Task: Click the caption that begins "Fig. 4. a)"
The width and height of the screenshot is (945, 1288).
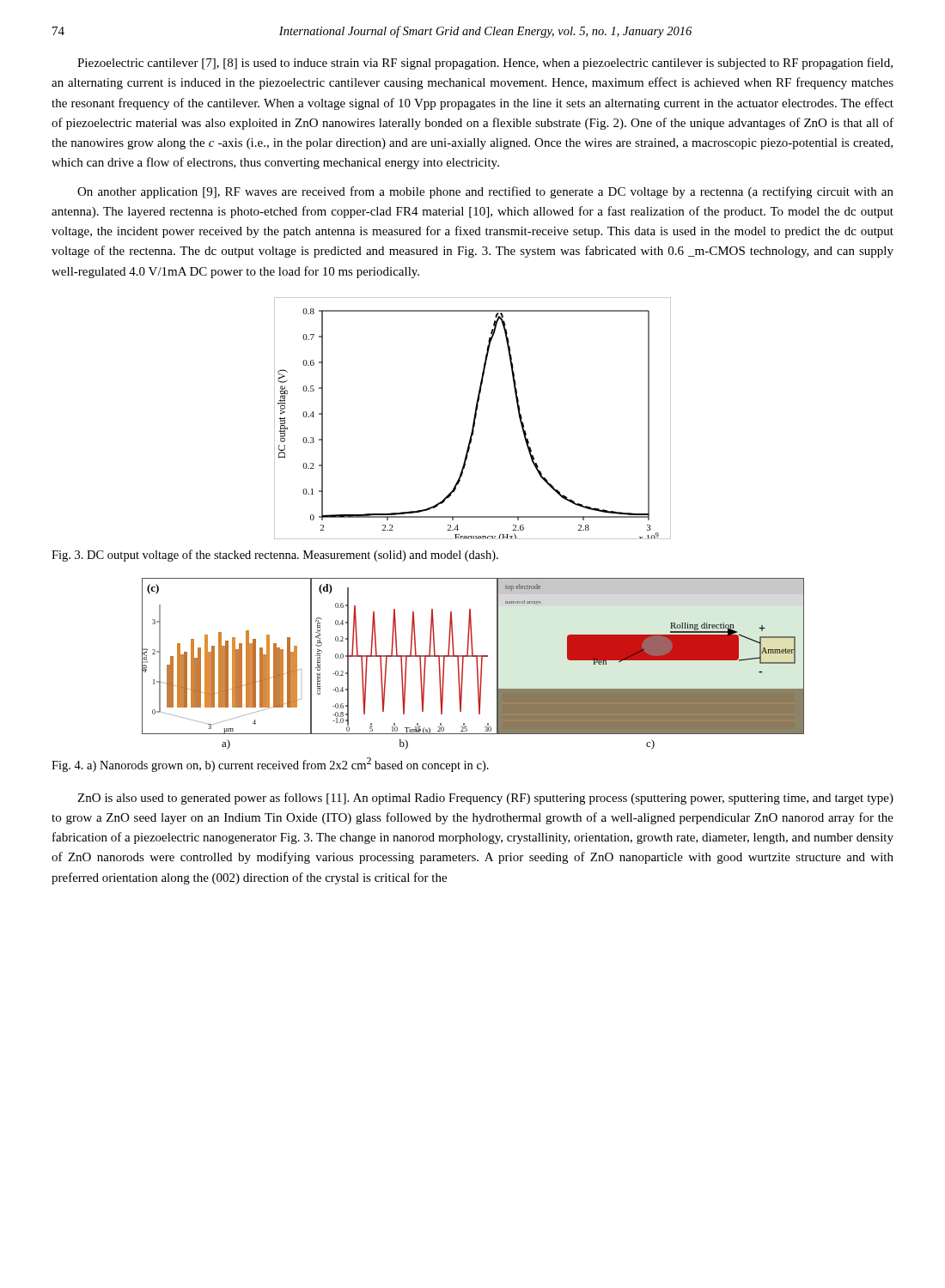Action: [270, 763]
